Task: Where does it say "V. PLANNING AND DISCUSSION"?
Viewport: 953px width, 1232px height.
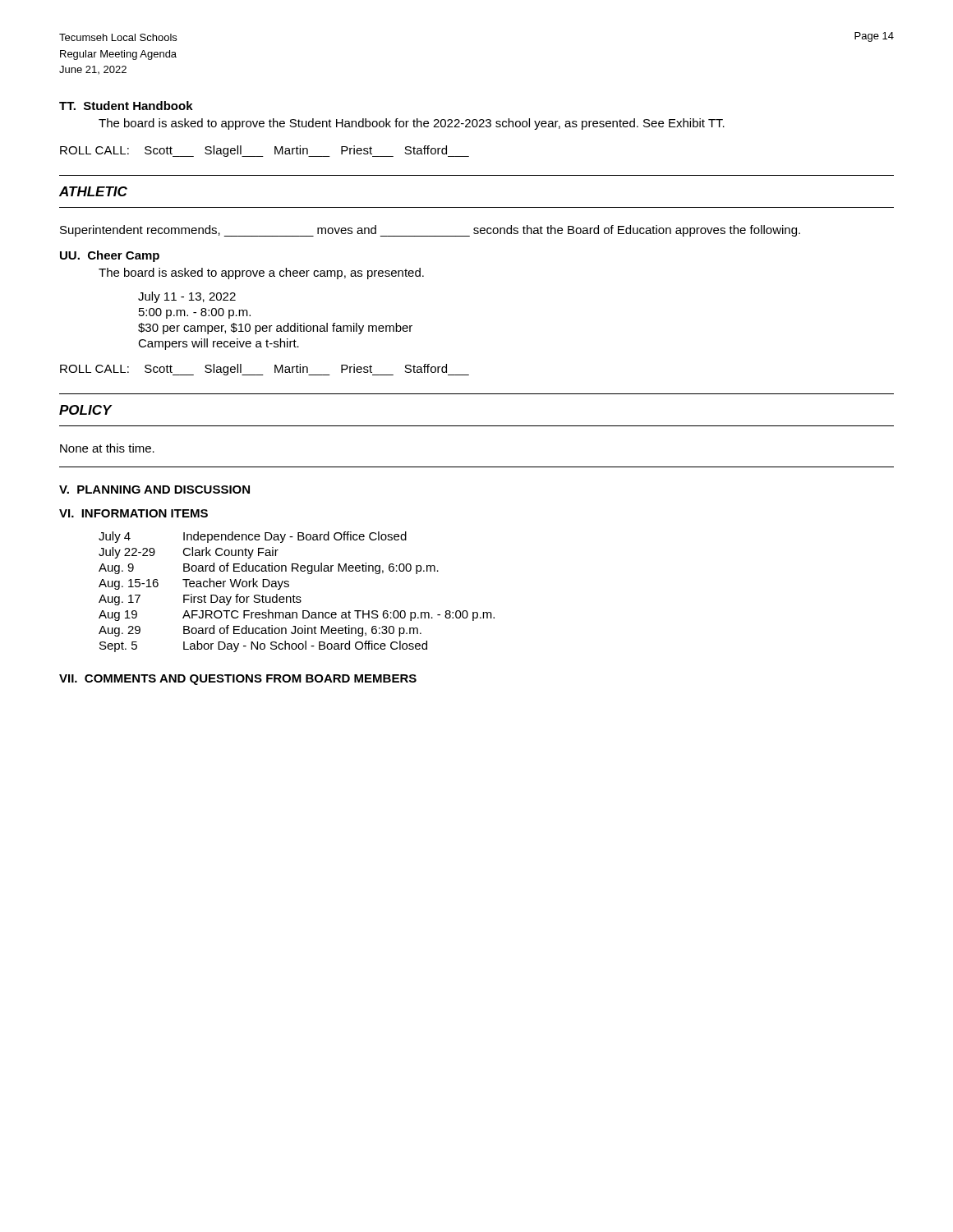Action: click(155, 489)
